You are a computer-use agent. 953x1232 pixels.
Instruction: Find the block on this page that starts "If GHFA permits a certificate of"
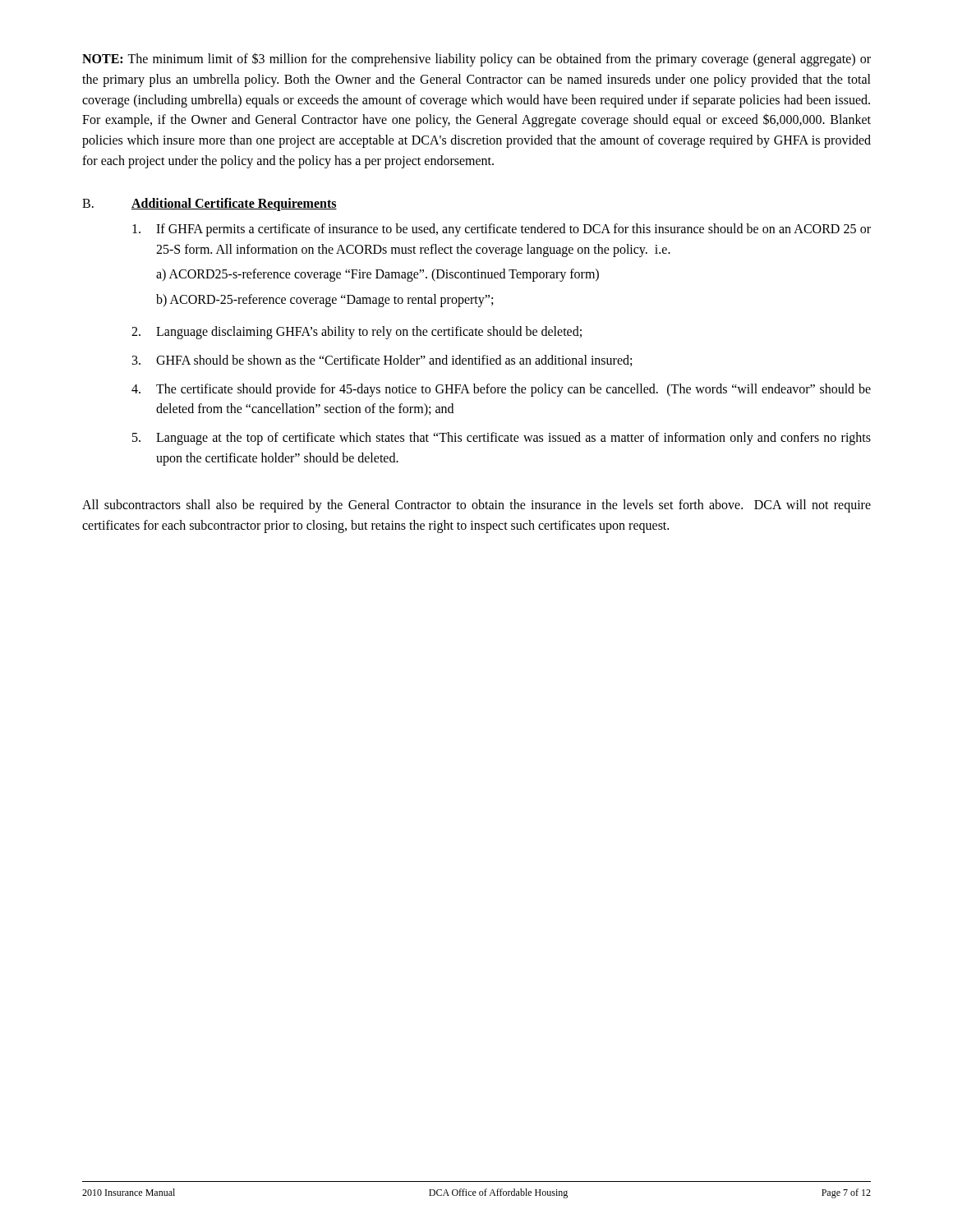[501, 266]
